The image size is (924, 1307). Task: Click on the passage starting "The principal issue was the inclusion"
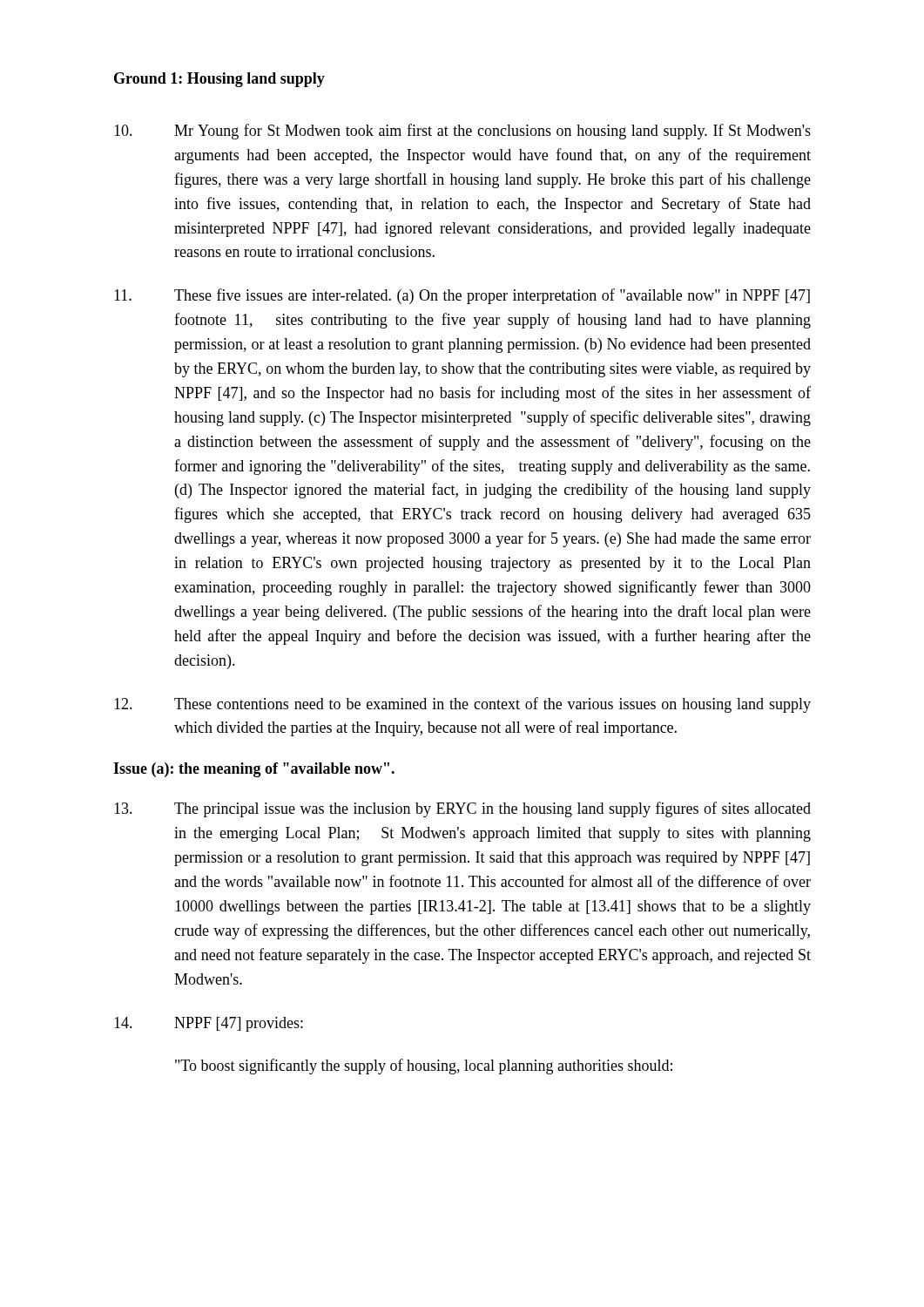pyautogui.click(x=462, y=895)
